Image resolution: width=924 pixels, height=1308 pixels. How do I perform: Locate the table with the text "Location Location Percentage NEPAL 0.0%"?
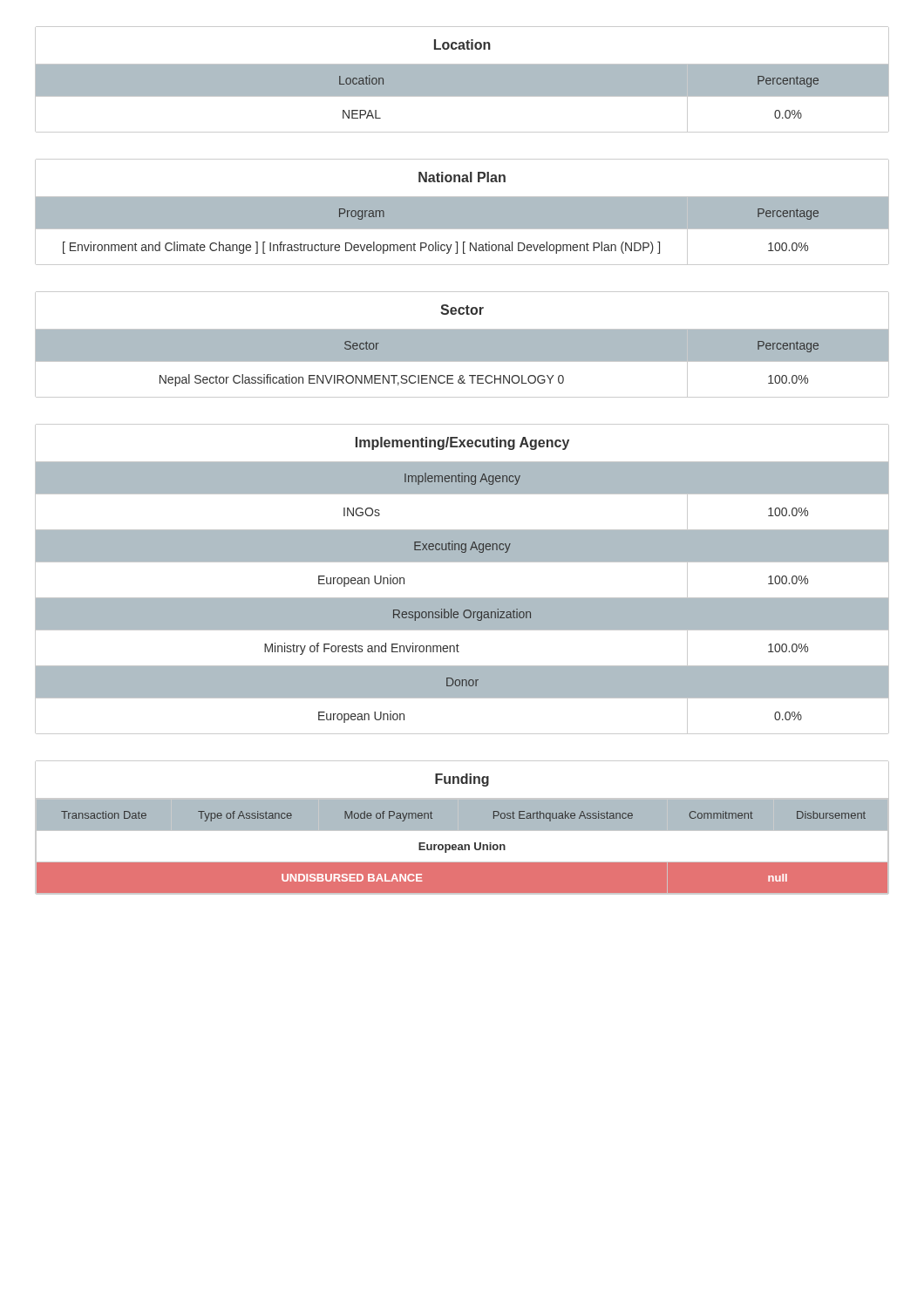point(462,79)
